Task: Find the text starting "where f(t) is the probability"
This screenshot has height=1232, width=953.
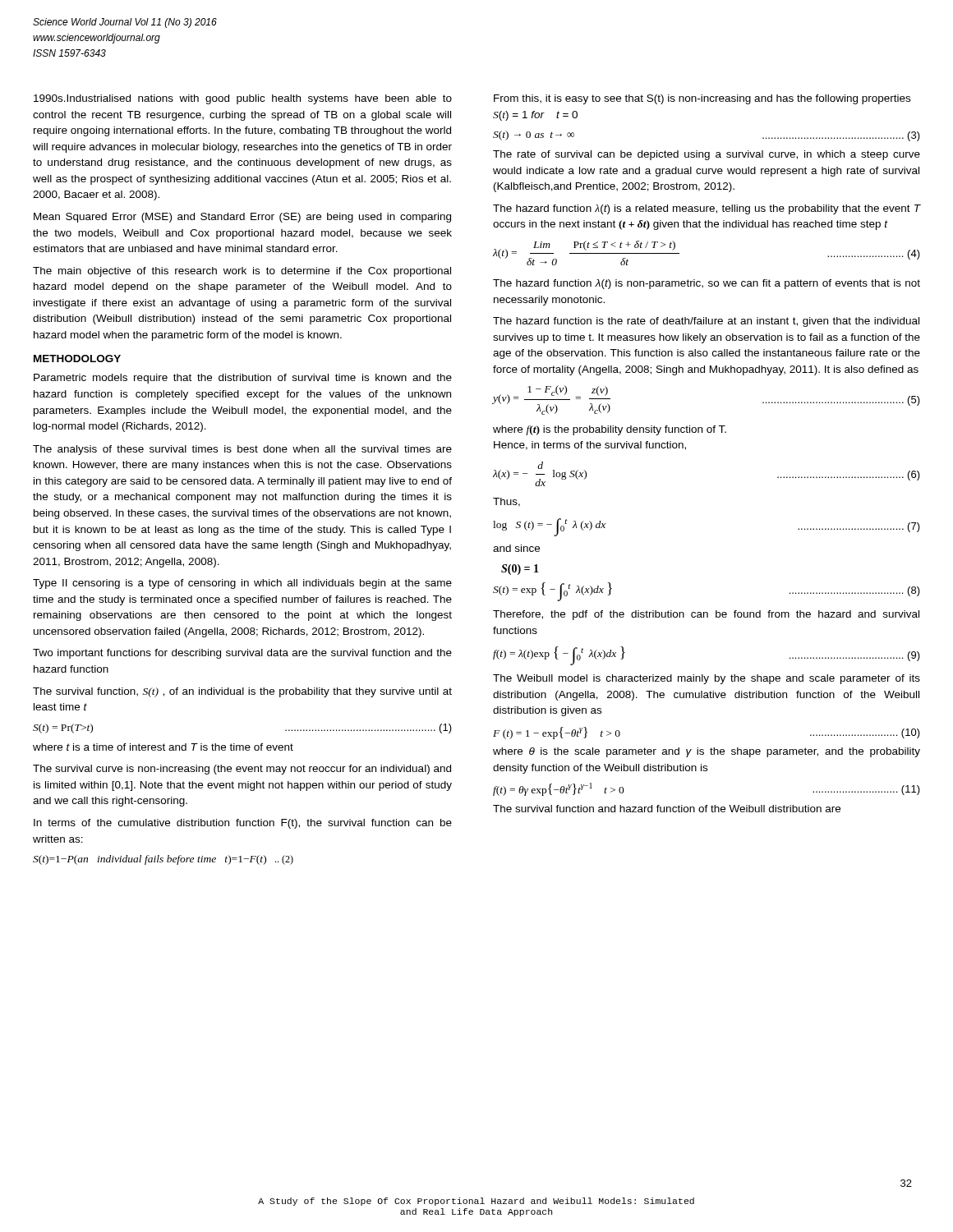Action: 707,437
